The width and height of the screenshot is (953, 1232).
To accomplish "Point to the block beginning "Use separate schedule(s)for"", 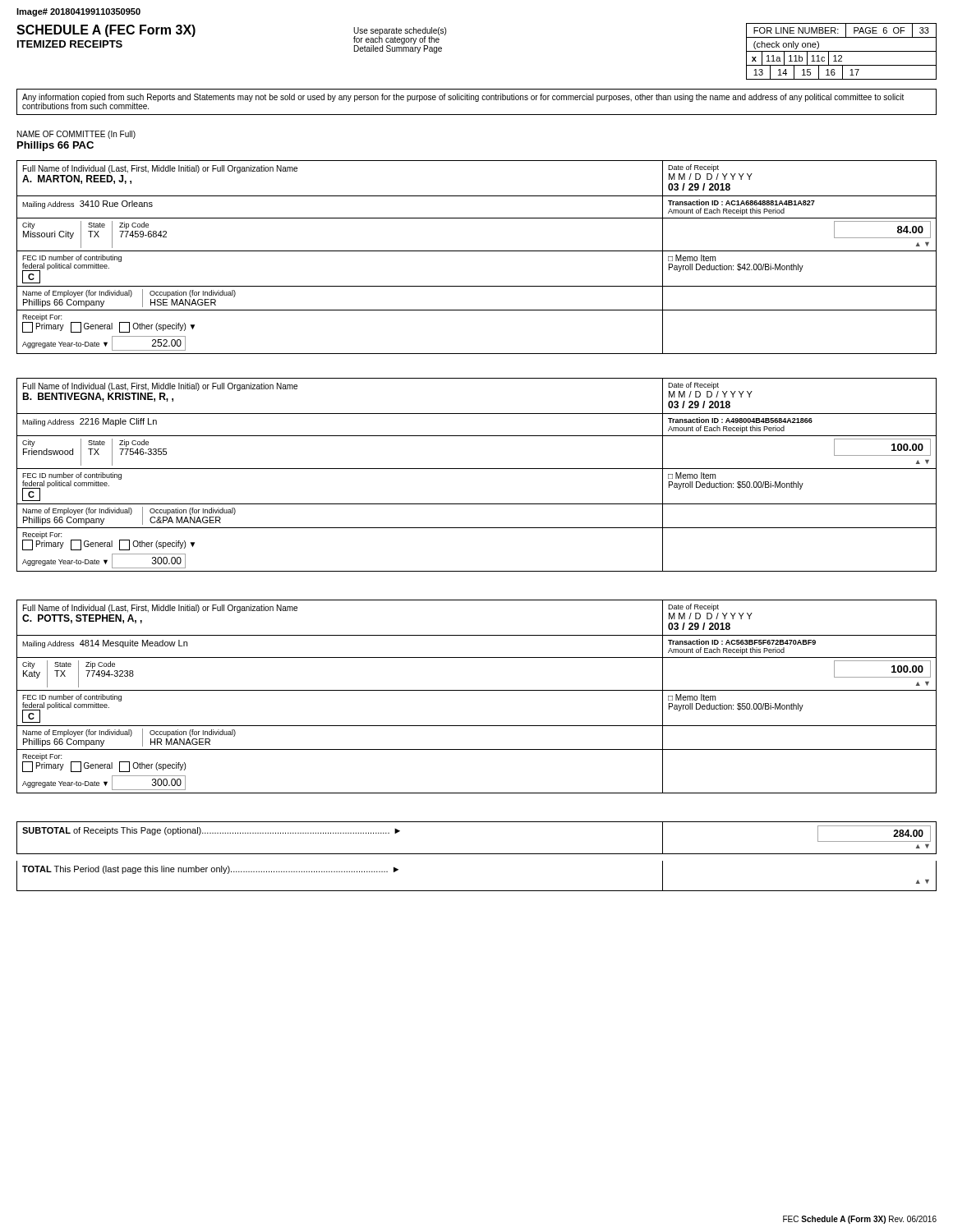I will click(400, 40).
